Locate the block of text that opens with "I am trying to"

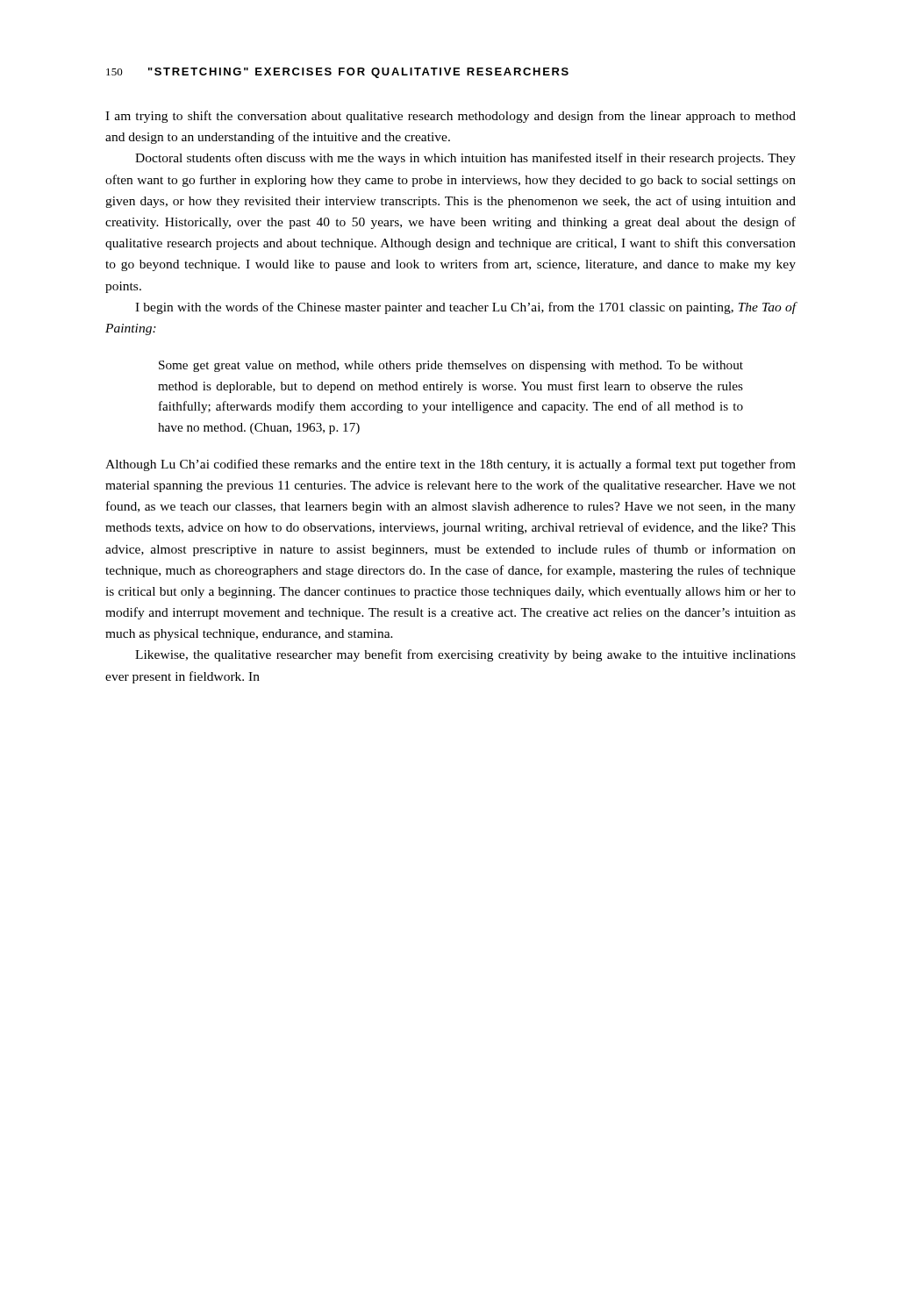point(450,222)
